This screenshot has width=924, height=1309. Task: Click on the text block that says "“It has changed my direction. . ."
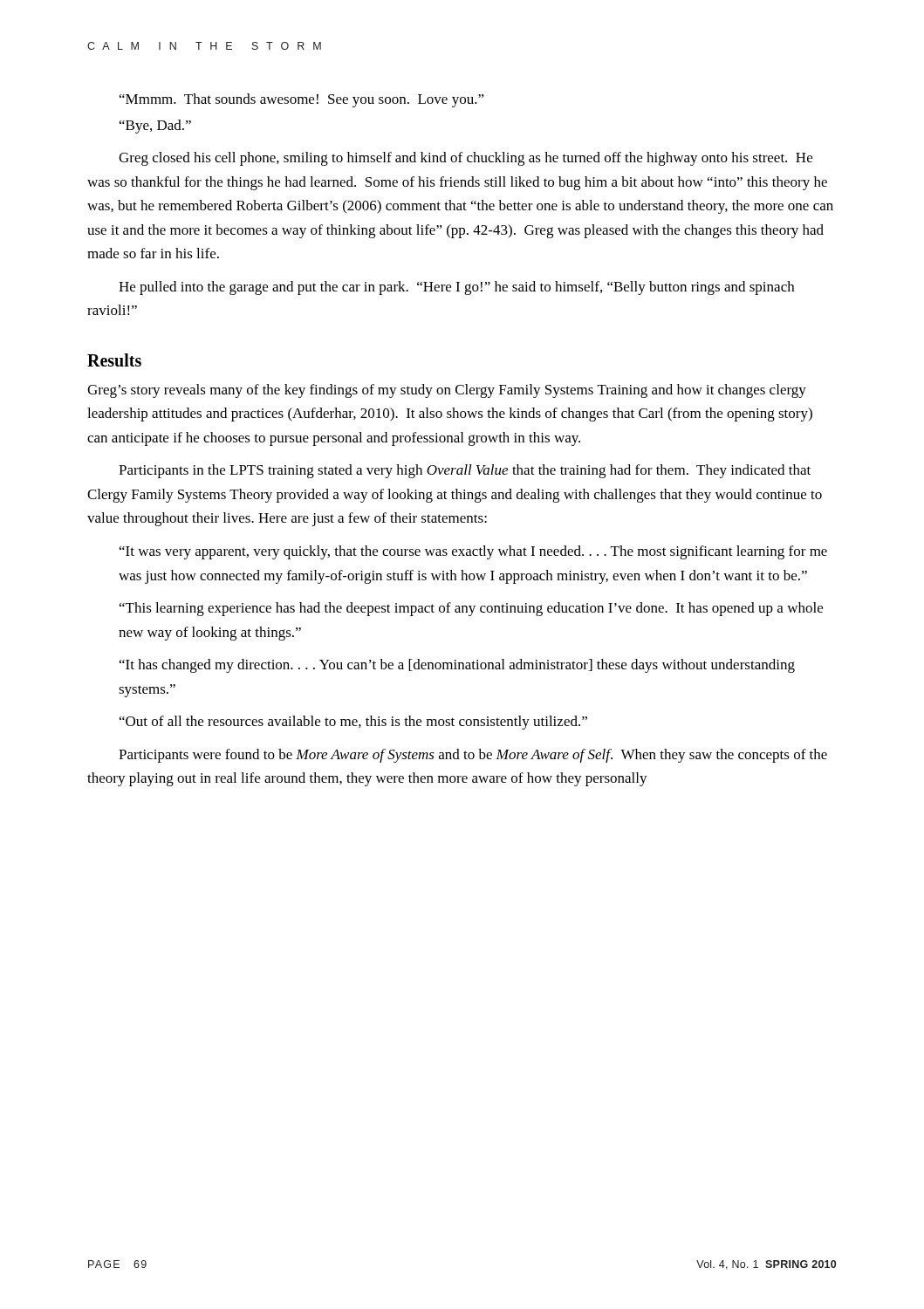coord(457,677)
